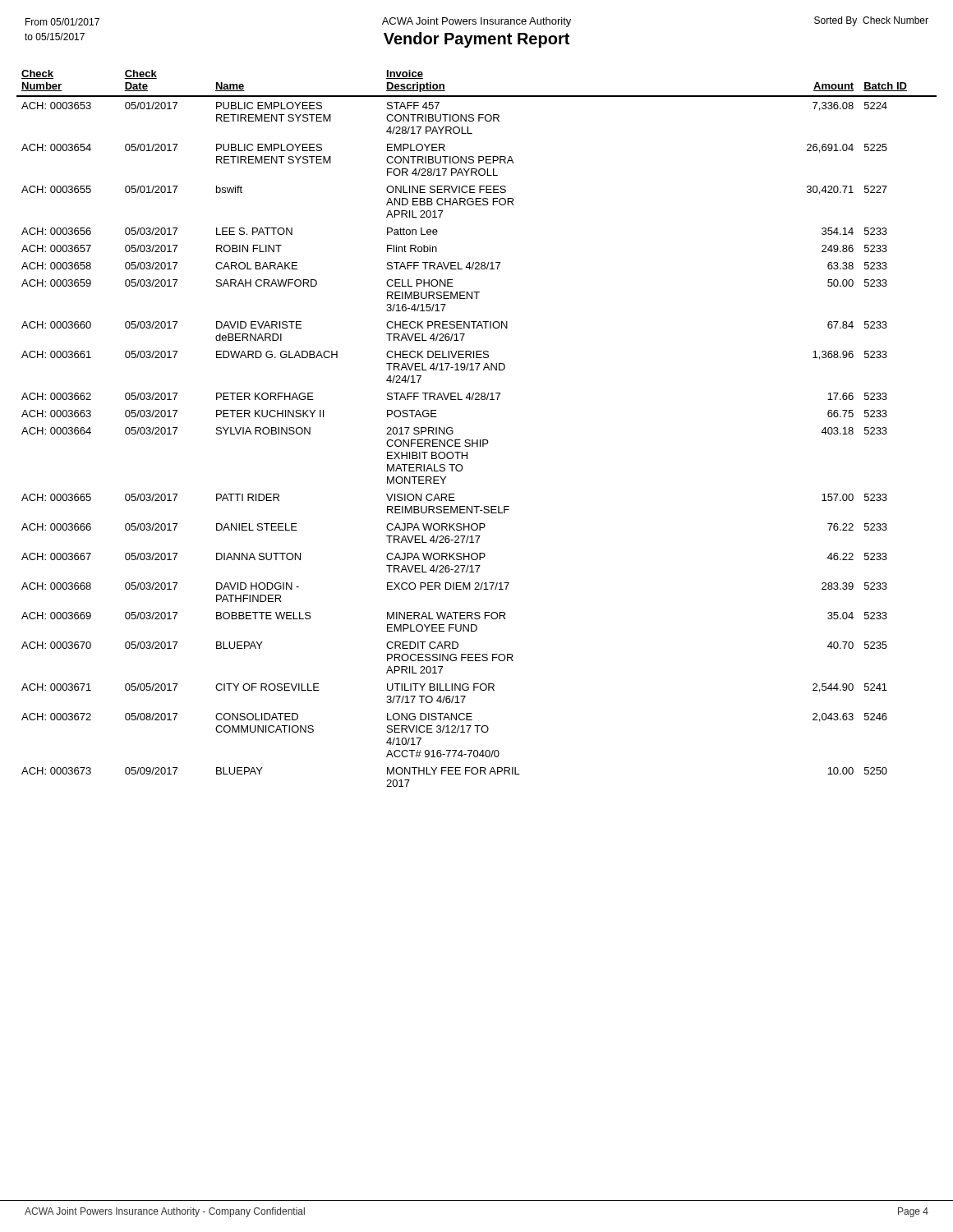953x1232 pixels.
Task: Select a table
Action: pos(476,429)
